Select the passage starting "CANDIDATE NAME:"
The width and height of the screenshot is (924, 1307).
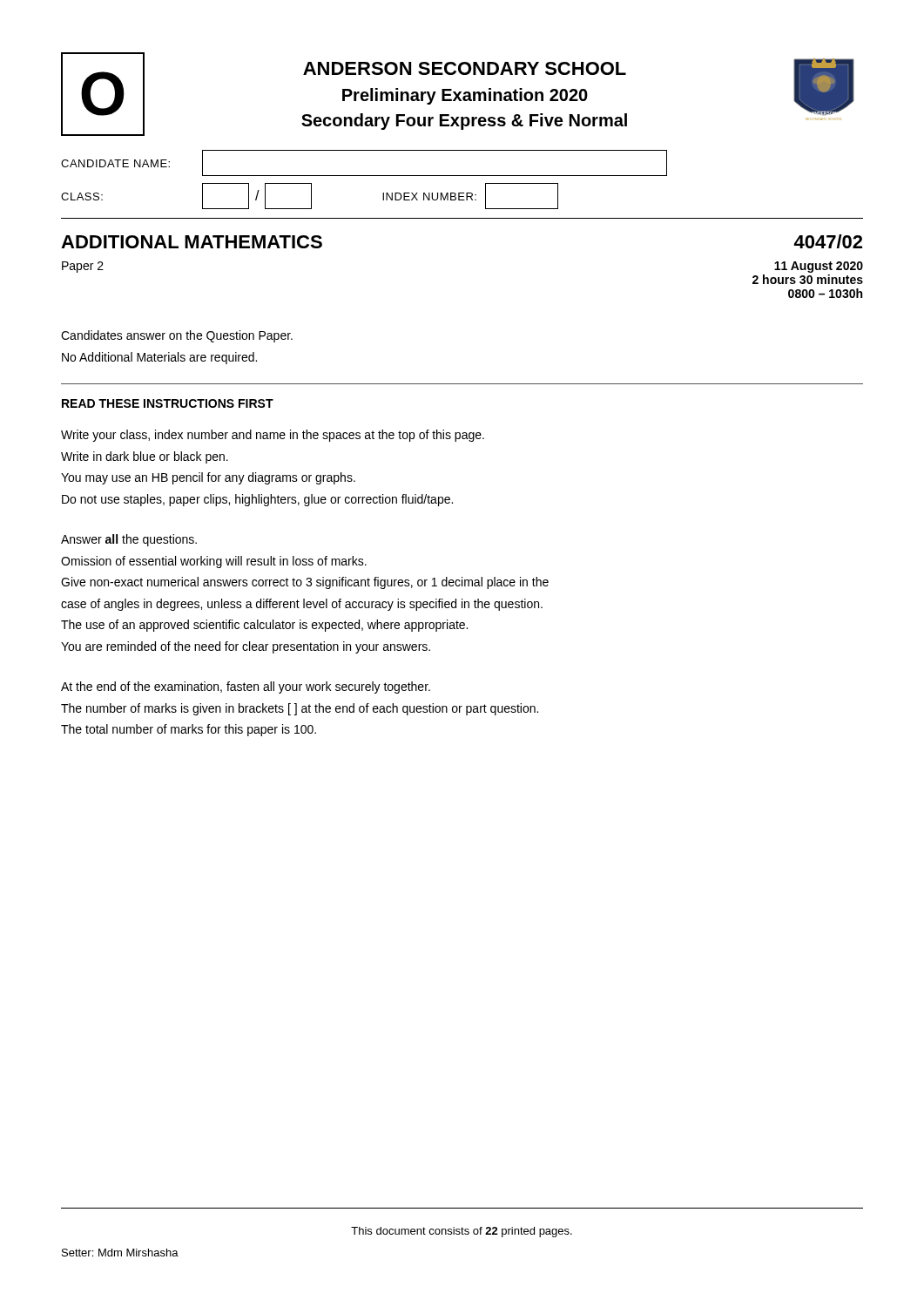pos(364,163)
